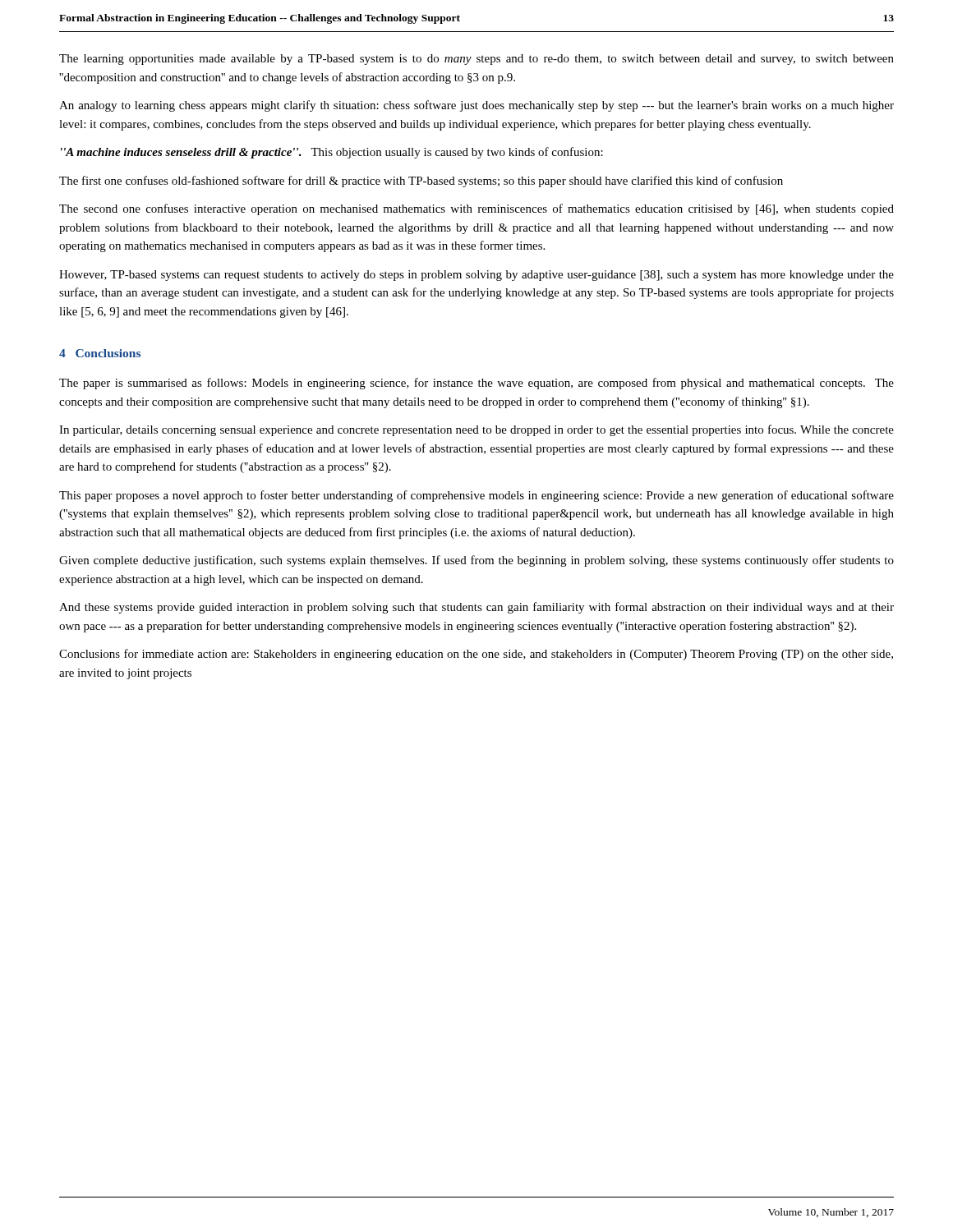
Task: Find the block on this page that starts "And these systems provide guided interaction in problem"
Action: pyautogui.click(x=476, y=617)
